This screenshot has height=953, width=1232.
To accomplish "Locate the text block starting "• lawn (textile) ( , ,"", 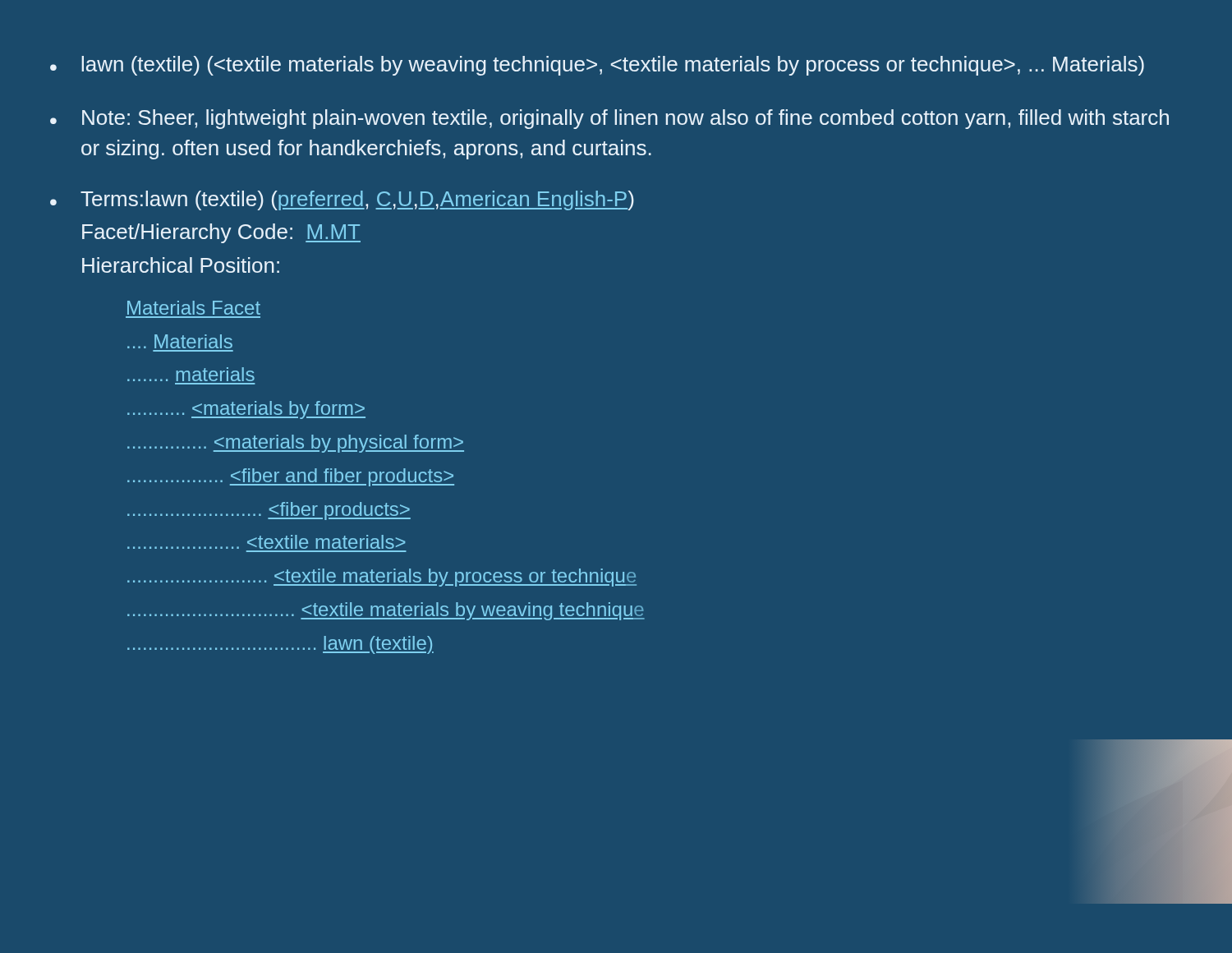I will pyautogui.click(x=616, y=67).
